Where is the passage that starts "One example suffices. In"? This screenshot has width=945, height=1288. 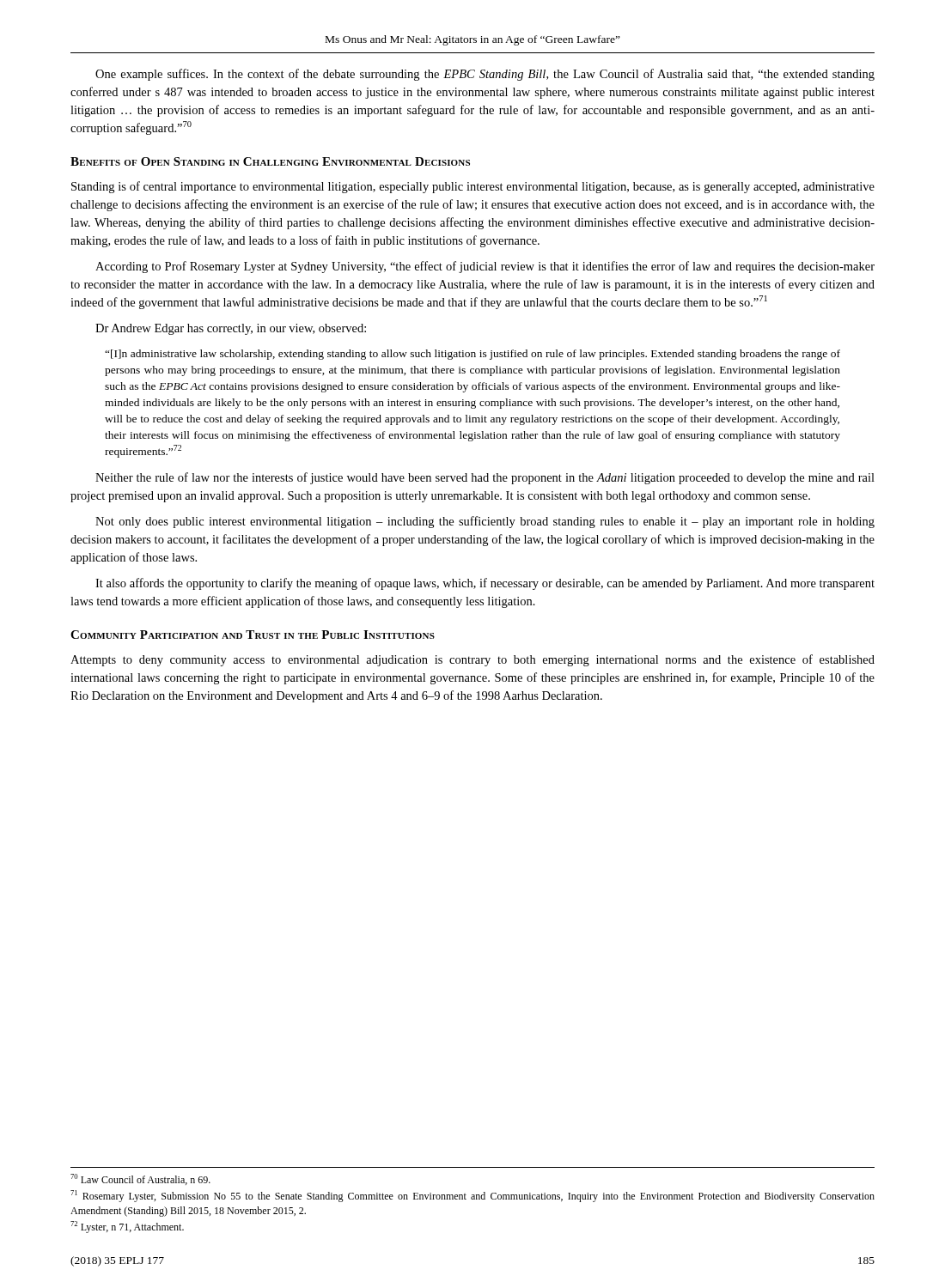pyautogui.click(x=472, y=101)
